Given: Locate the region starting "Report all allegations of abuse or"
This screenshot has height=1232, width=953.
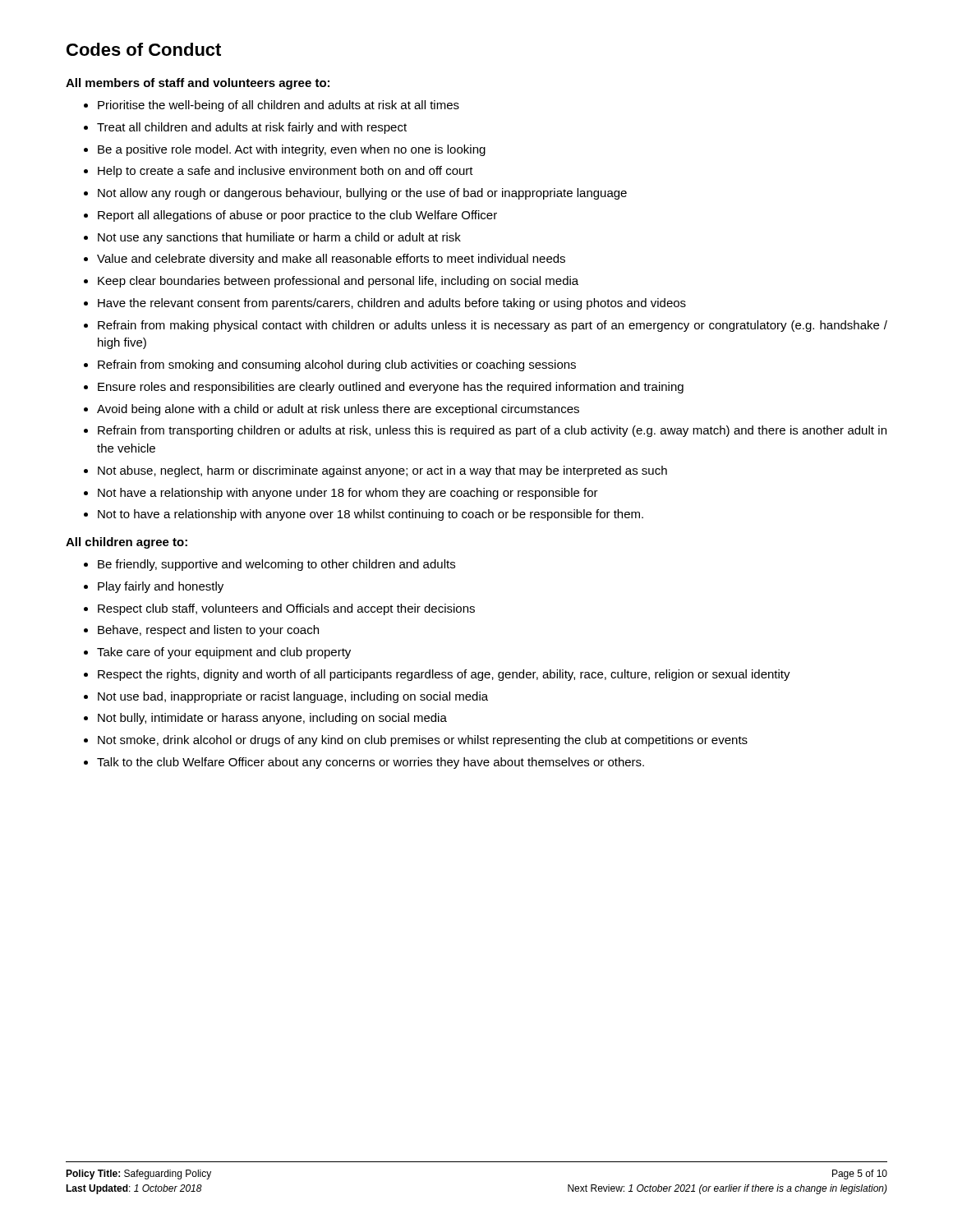Looking at the screenshot, I should (297, 215).
